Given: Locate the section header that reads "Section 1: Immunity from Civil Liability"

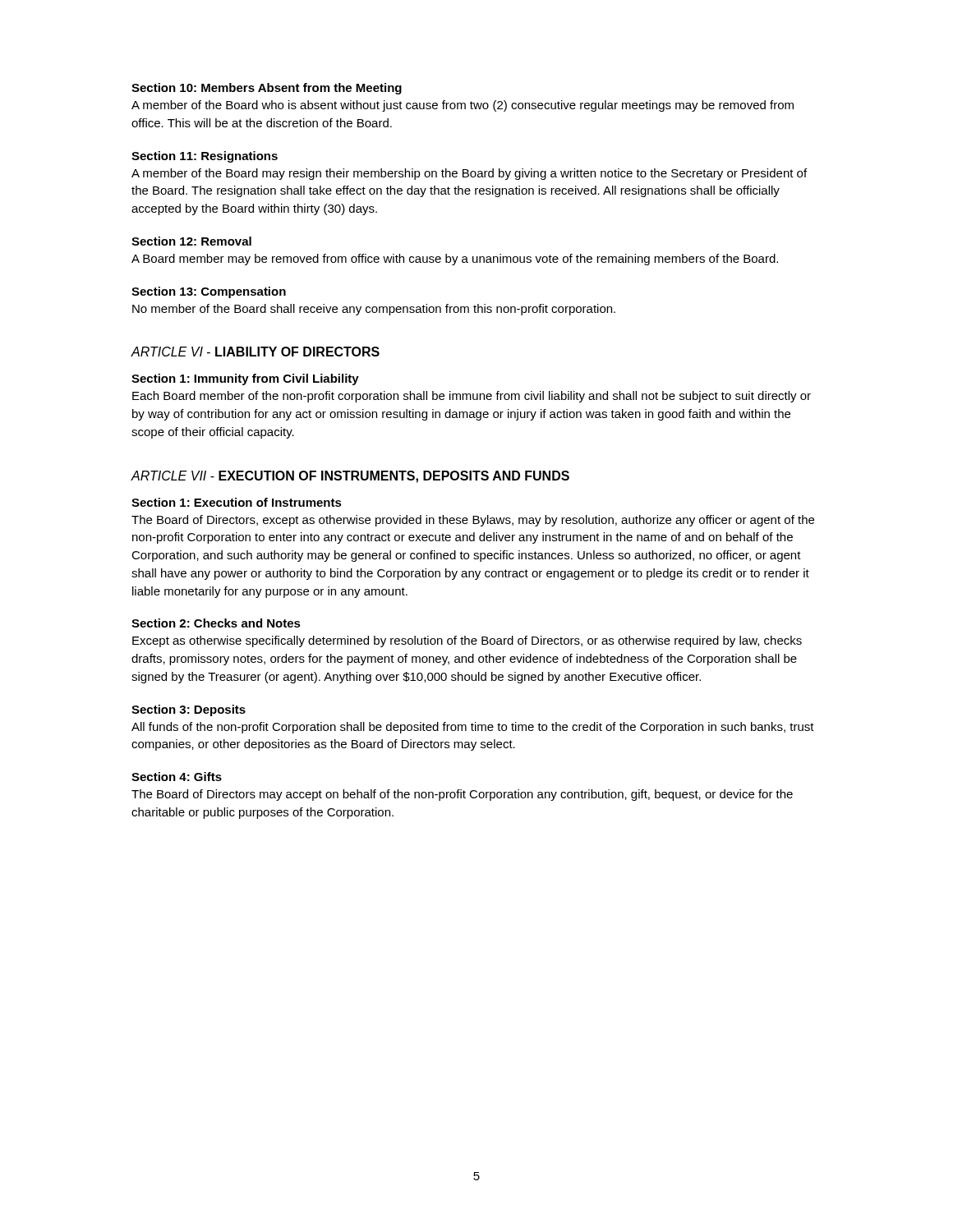Looking at the screenshot, I should tap(245, 378).
